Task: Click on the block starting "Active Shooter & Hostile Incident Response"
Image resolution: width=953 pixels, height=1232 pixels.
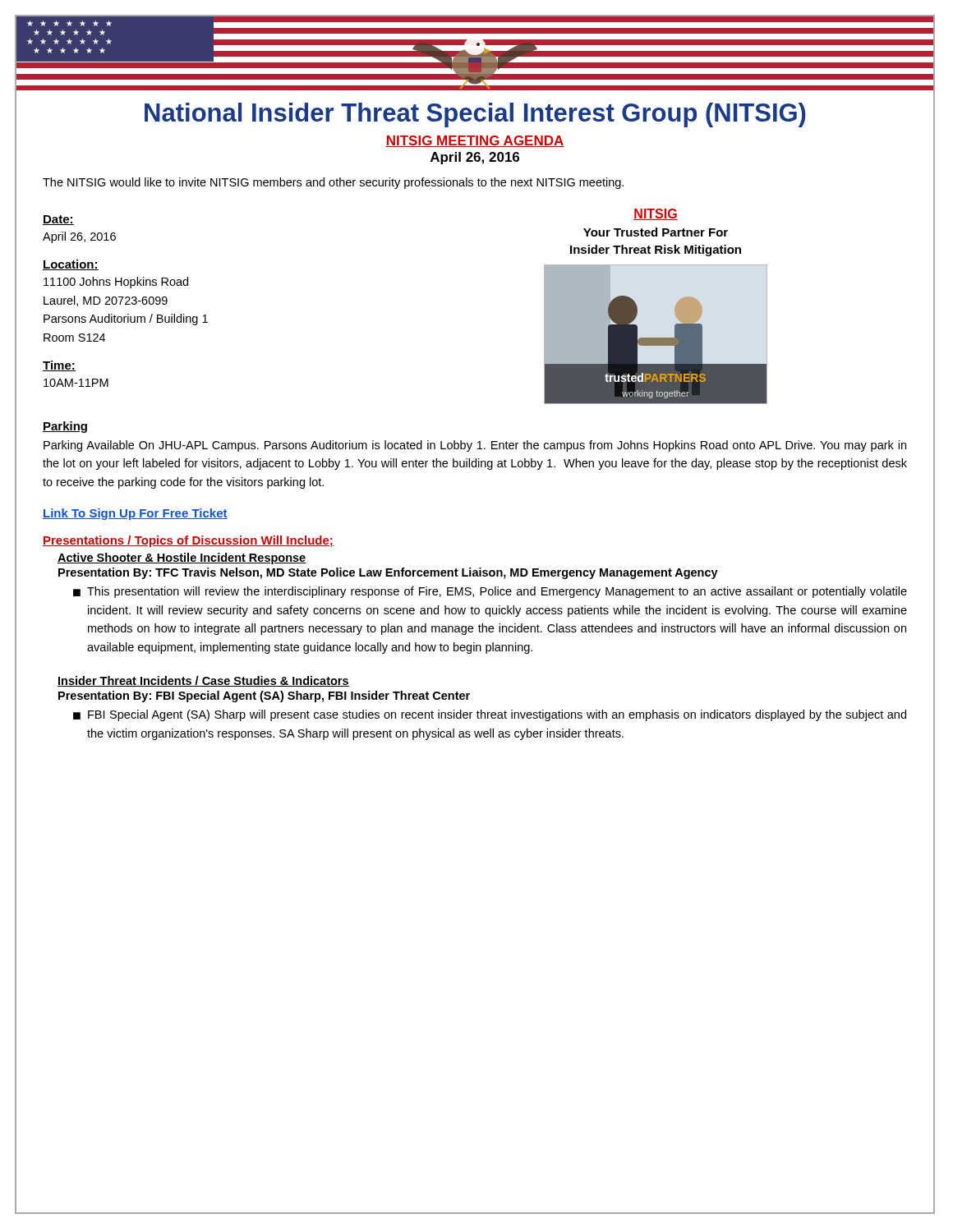Action: coord(182,558)
